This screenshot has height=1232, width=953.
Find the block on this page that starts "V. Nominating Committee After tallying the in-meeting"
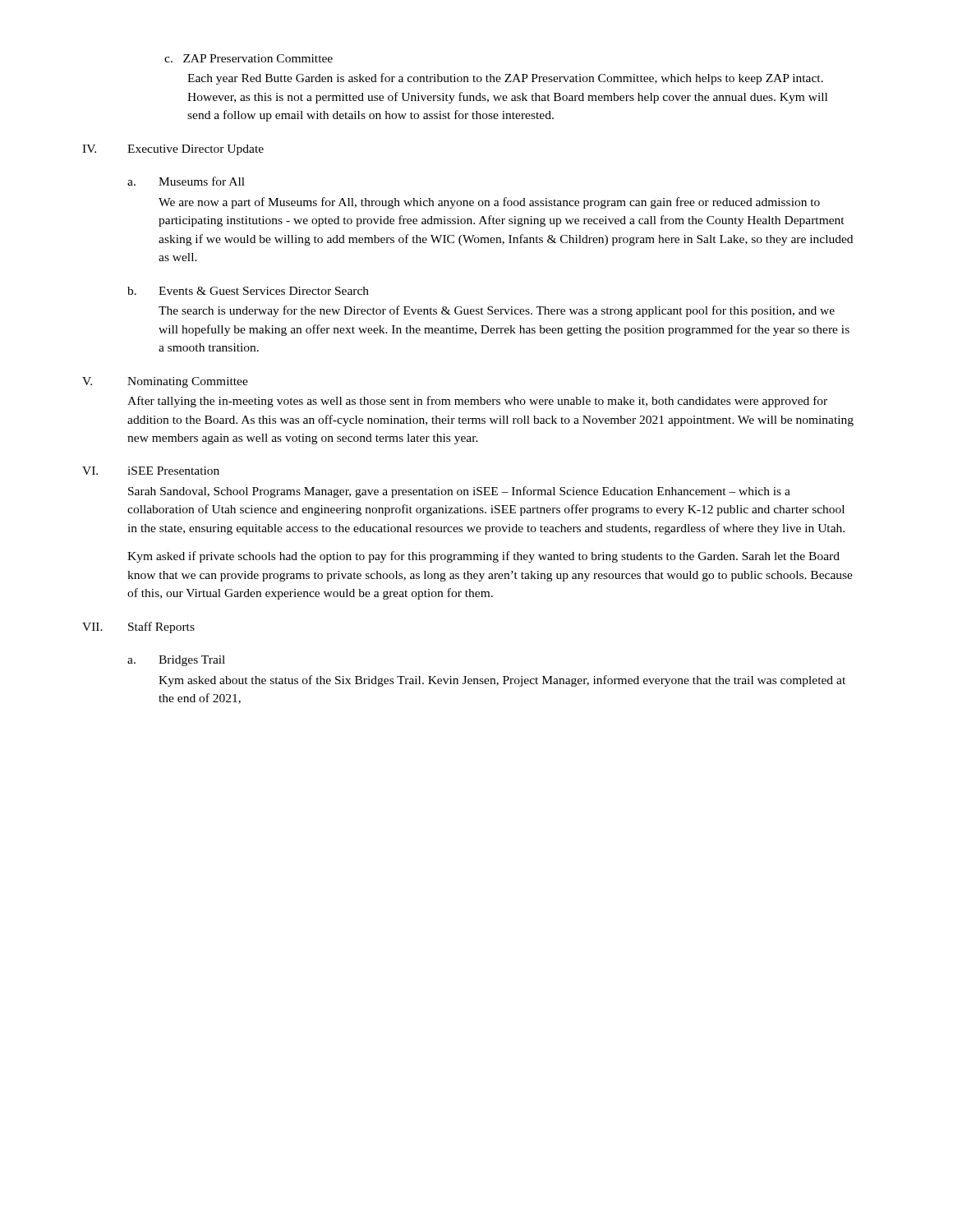(468, 409)
